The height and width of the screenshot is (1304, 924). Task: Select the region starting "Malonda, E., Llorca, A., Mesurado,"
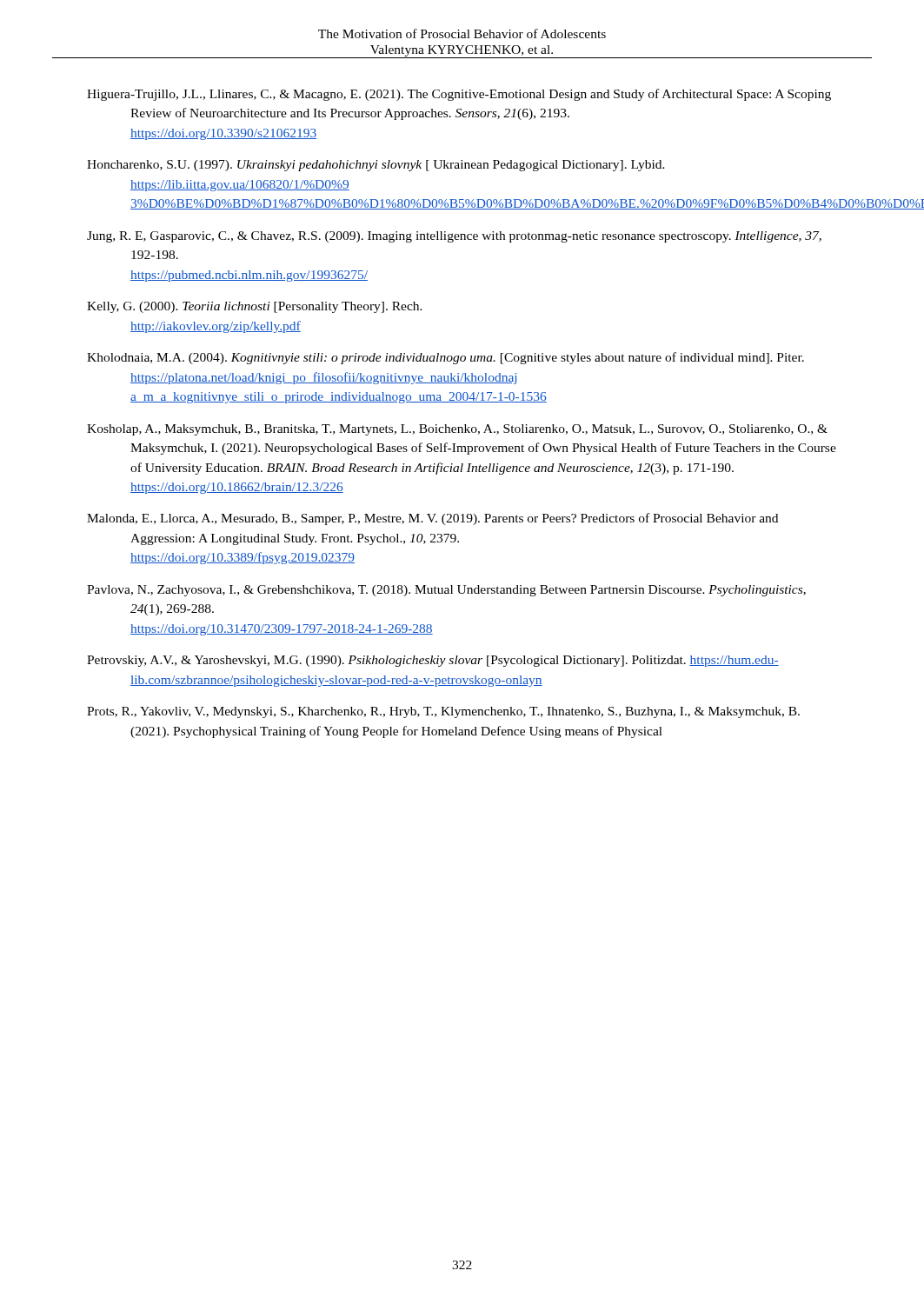coord(433,538)
